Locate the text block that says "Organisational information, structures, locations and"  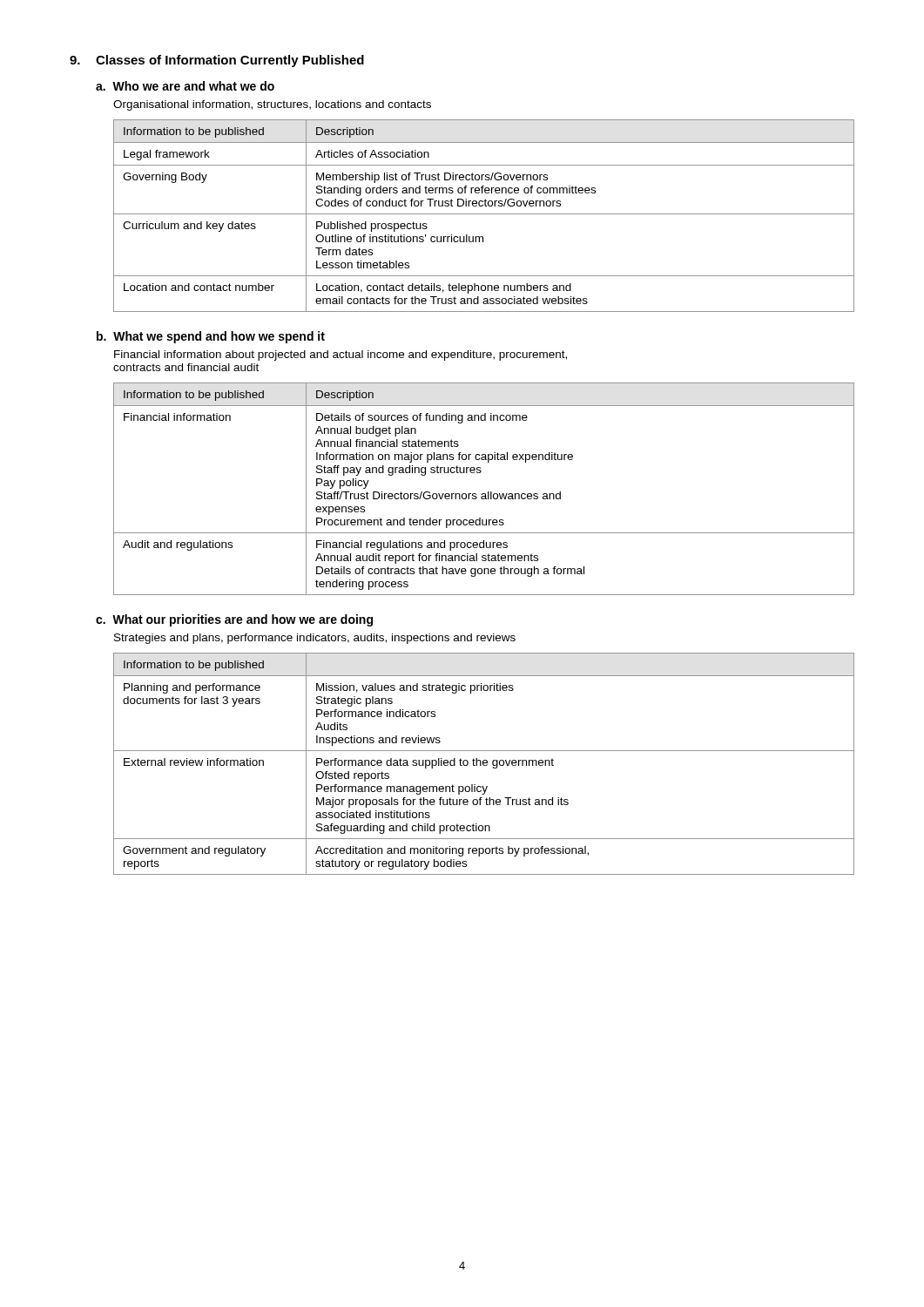point(272,104)
